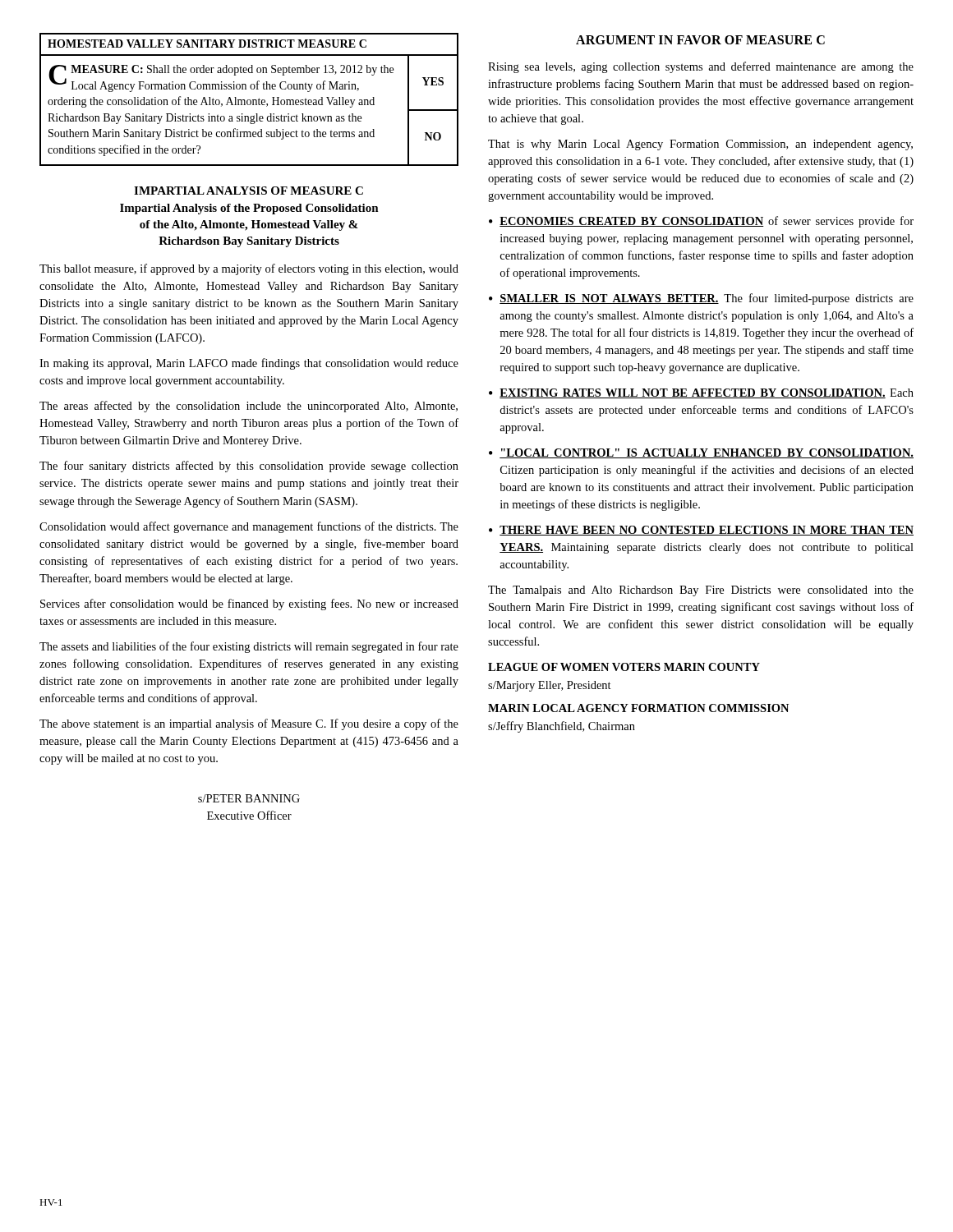Point to the text block starting "In making its approval, Marin LAFCO made"
The image size is (953, 1232).
tap(249, 372)
